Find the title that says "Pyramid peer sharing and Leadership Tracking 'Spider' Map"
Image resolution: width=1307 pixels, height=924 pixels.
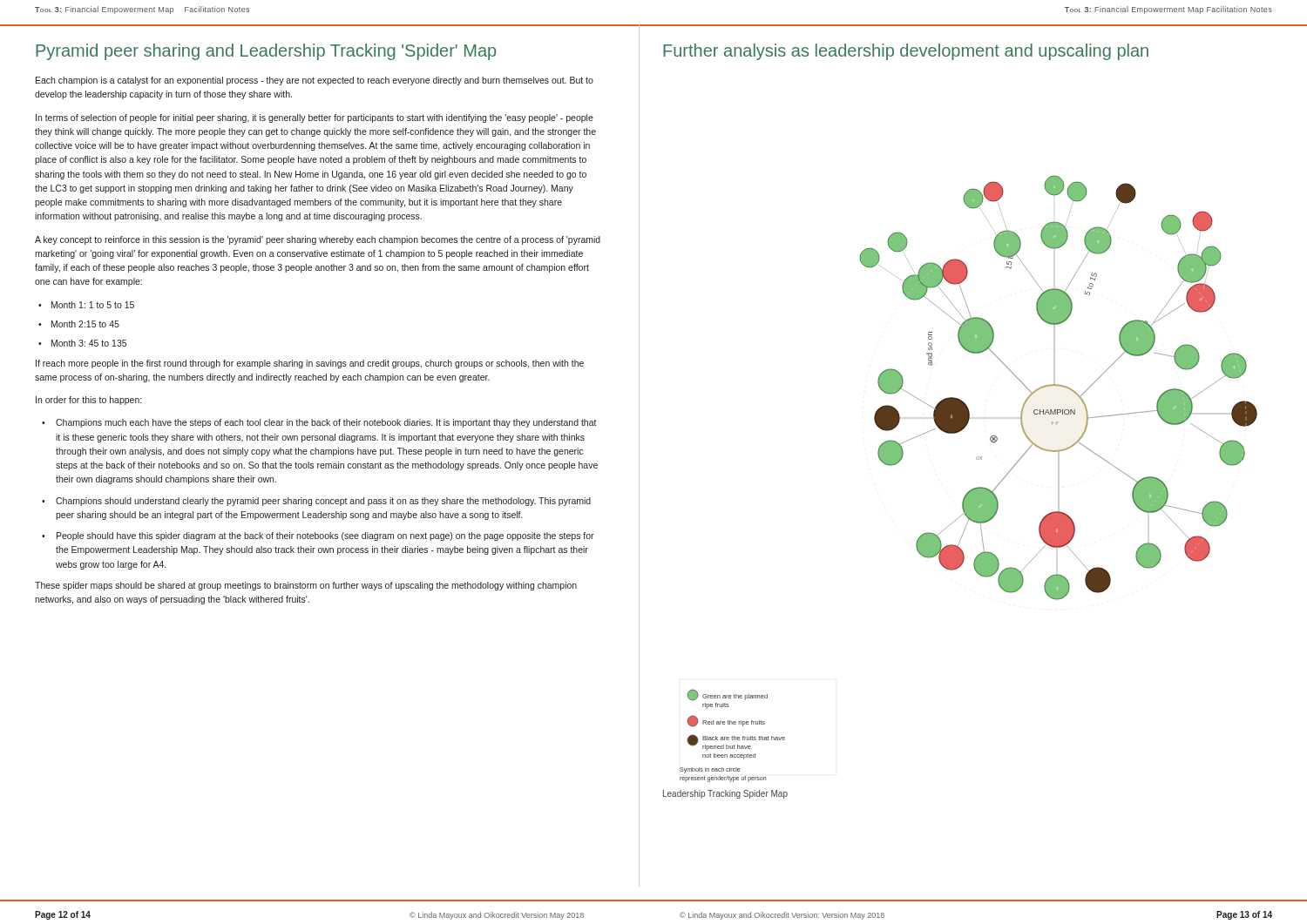(x=318, y=51)
